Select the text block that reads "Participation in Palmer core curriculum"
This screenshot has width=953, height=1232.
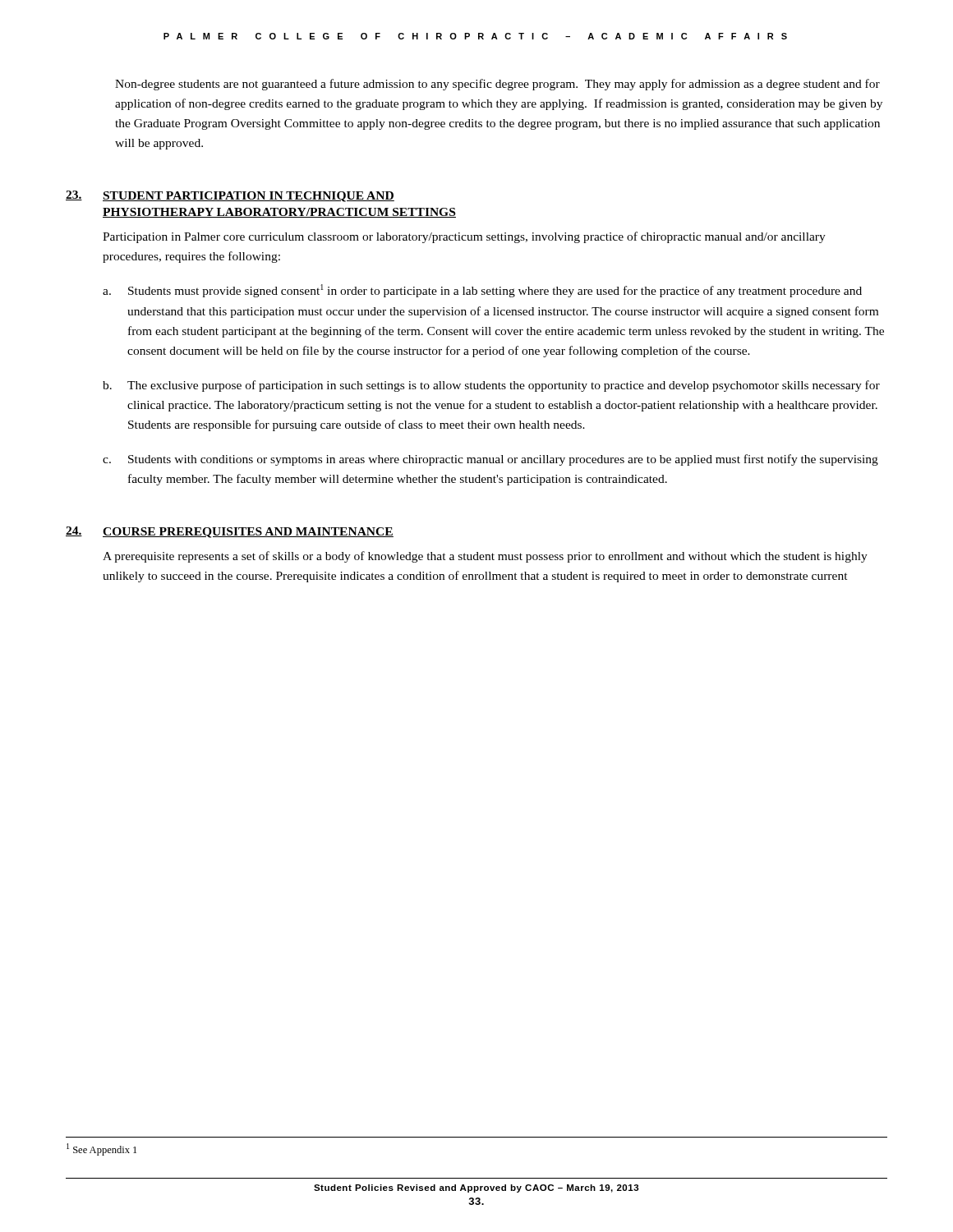point(464,246)
